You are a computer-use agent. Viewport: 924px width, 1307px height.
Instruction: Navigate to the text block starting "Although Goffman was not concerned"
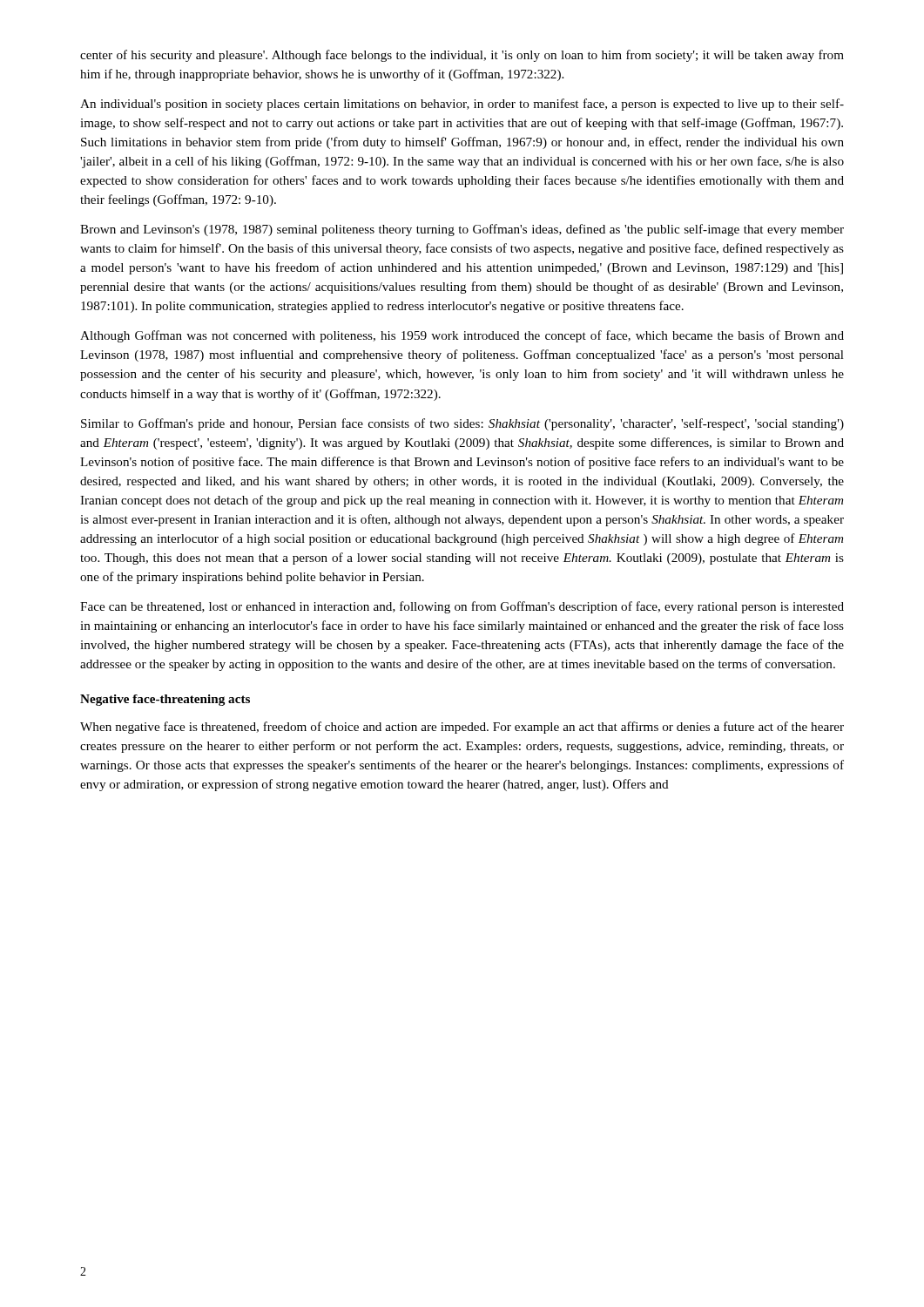coord(462,365)
